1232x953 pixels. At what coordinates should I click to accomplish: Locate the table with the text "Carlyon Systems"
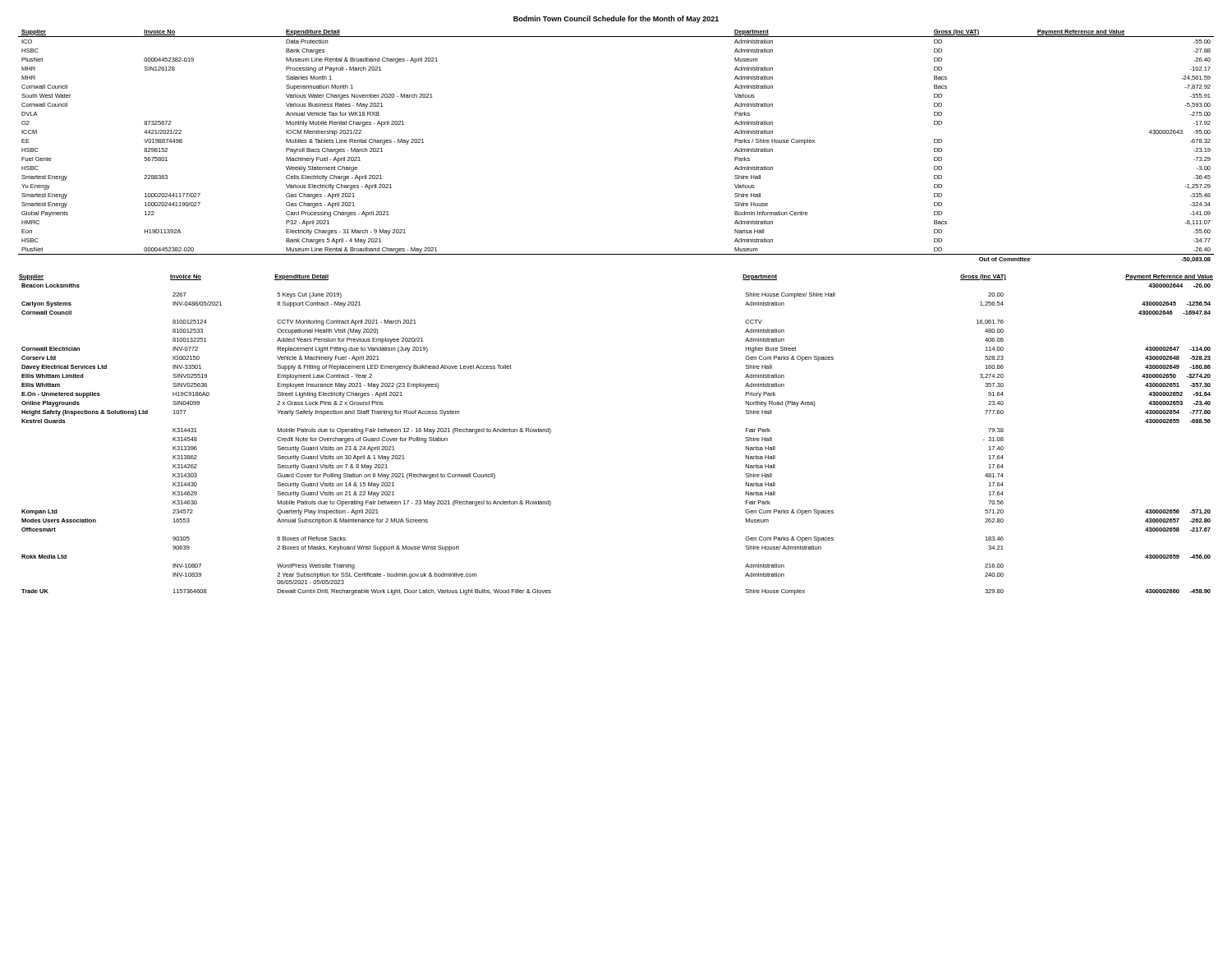pos(616,434)
